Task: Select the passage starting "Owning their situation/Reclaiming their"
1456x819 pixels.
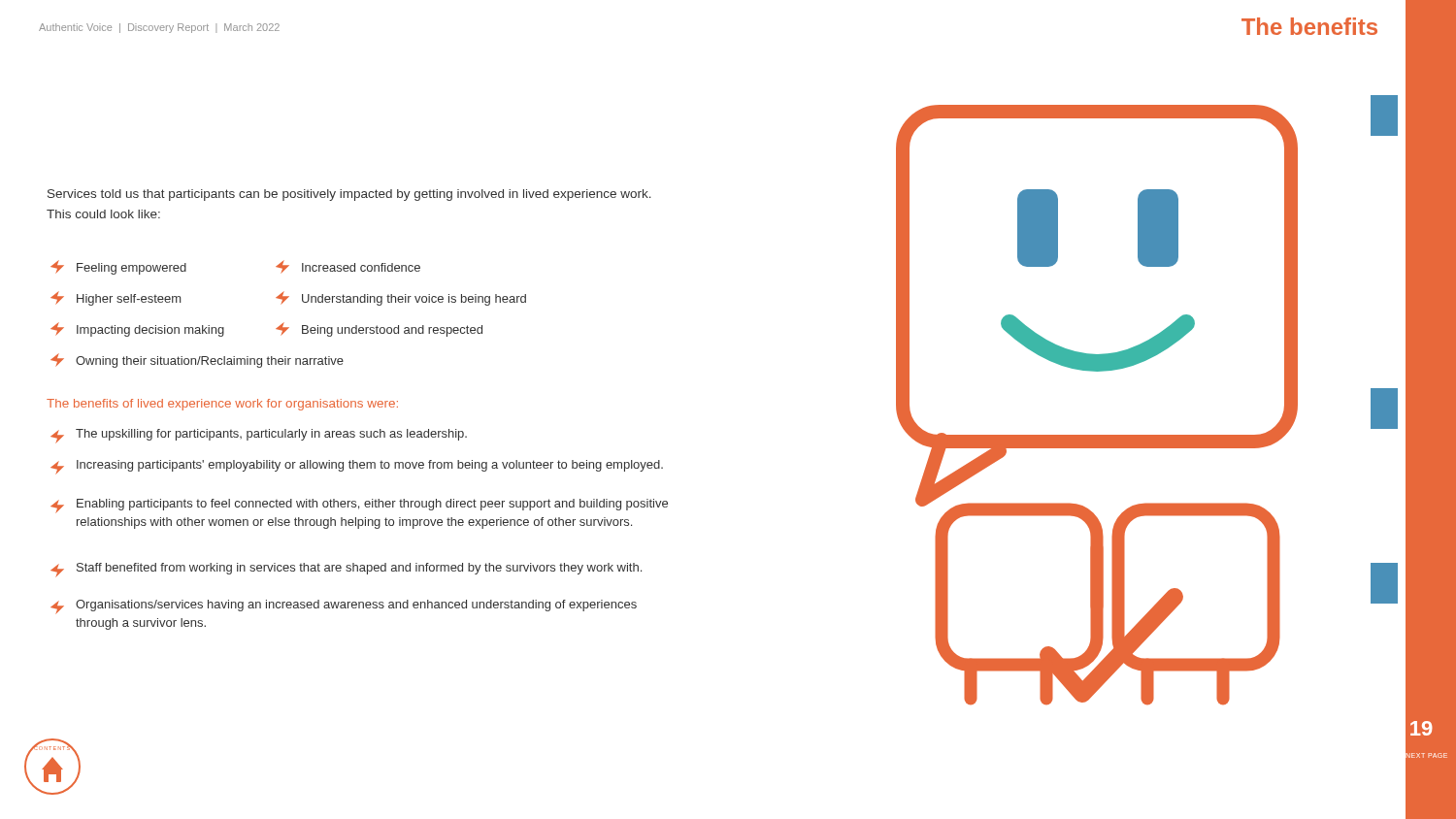Action: 195,360
